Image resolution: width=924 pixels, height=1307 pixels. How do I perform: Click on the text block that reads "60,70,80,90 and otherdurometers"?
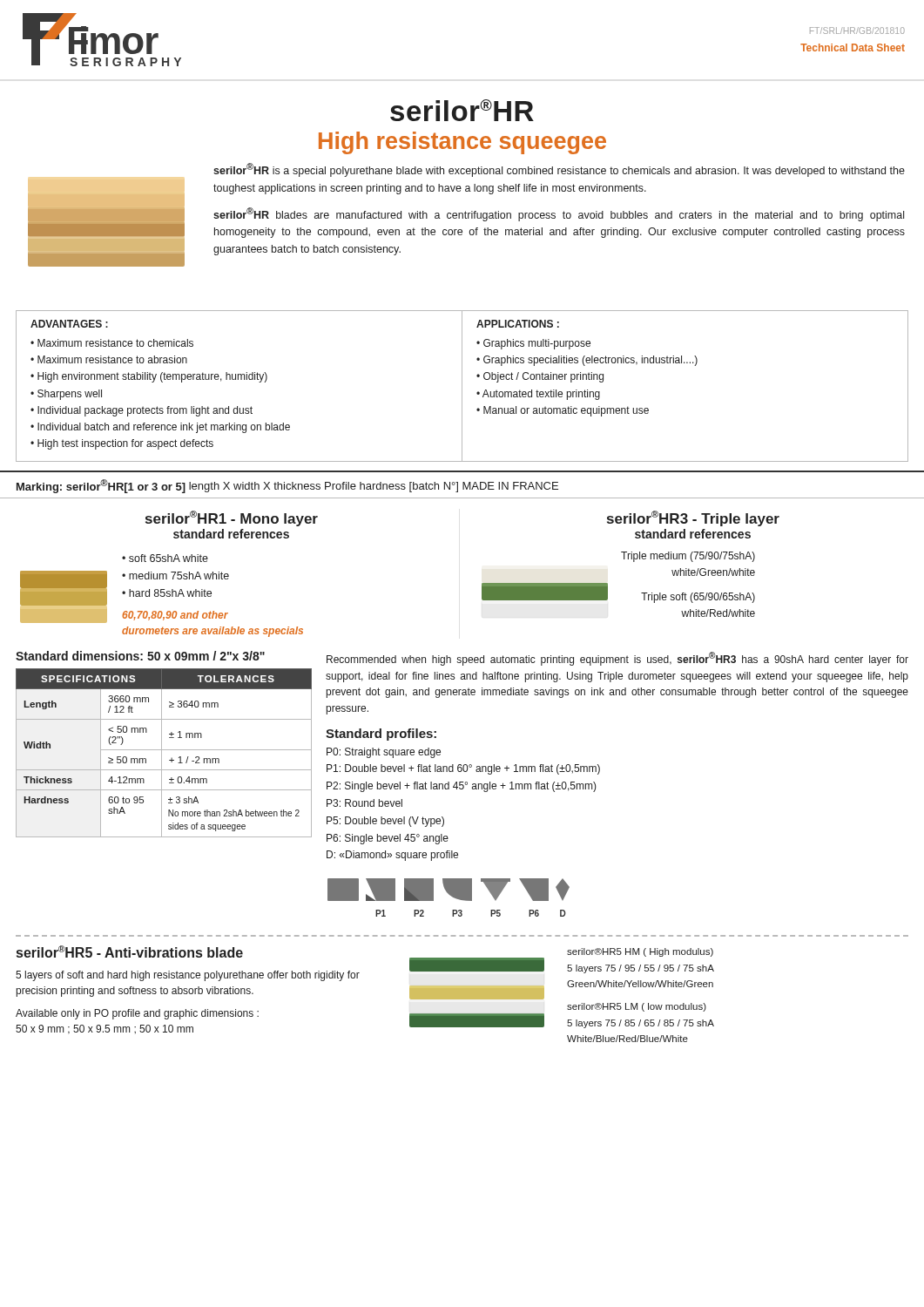click(x=213, y=623)
